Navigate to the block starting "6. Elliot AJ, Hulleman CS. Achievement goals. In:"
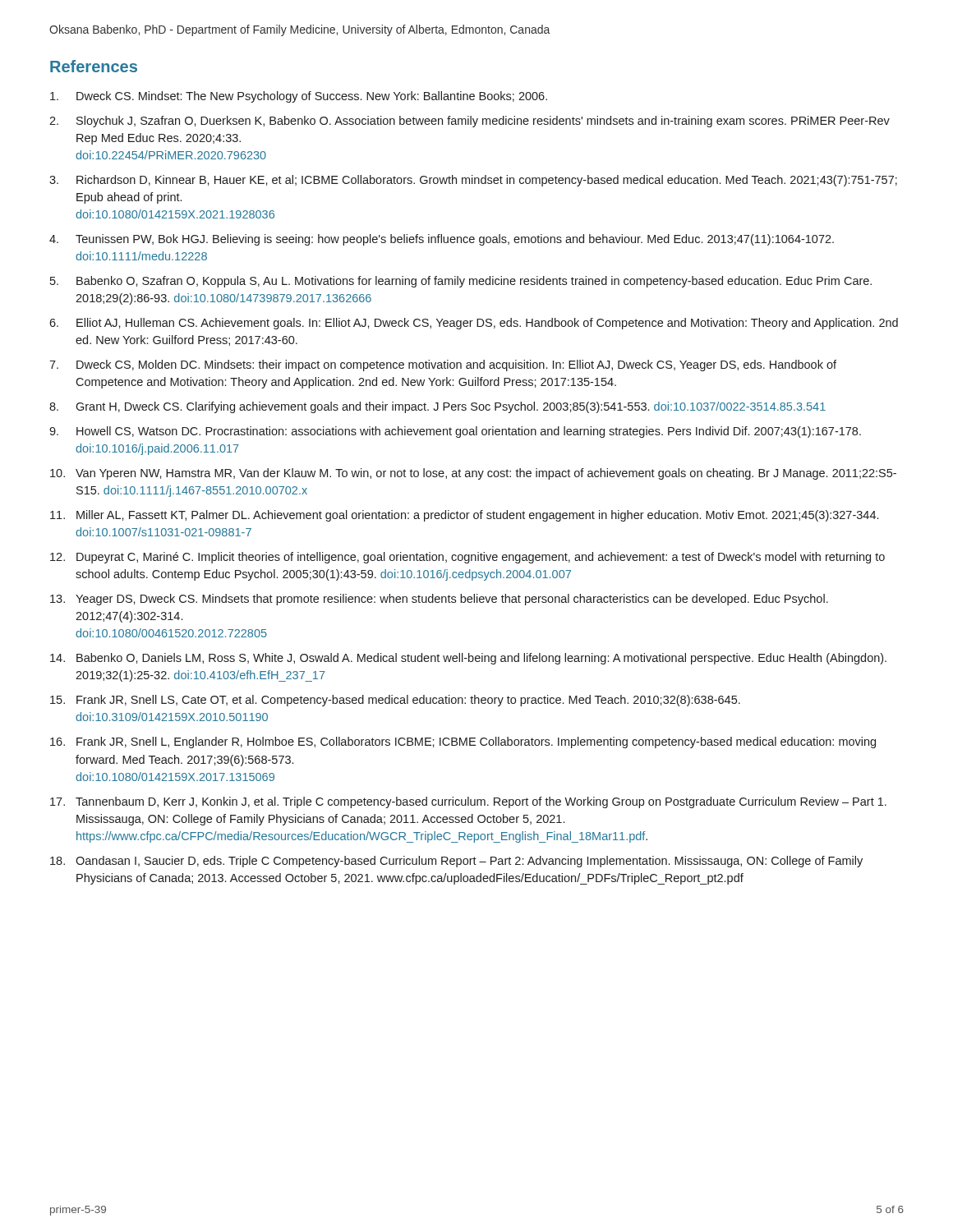The height and width of the screenshot is (1232, 953). tap(476, 332)
